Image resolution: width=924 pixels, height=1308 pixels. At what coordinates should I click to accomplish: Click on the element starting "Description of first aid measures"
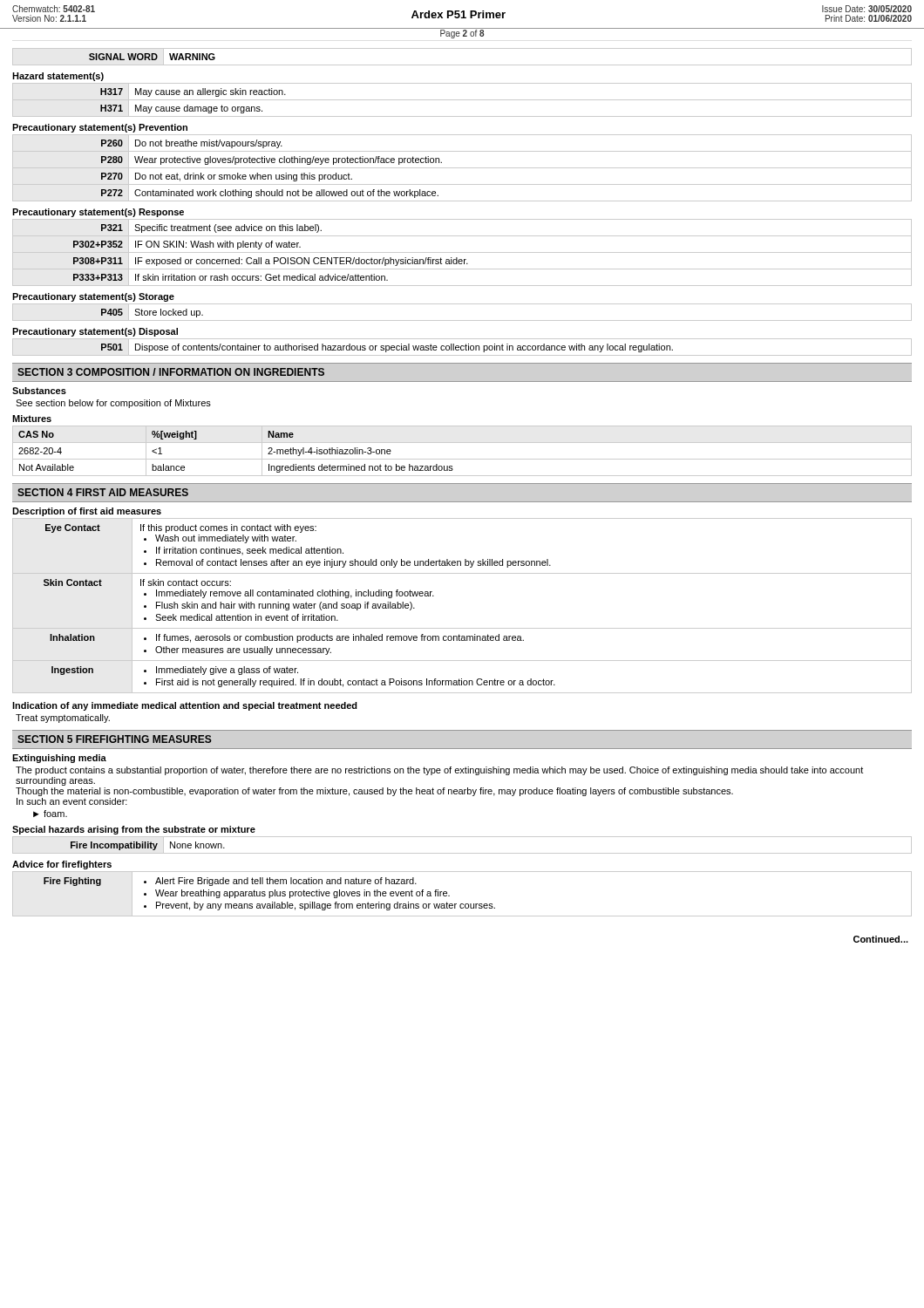(87, 511)
